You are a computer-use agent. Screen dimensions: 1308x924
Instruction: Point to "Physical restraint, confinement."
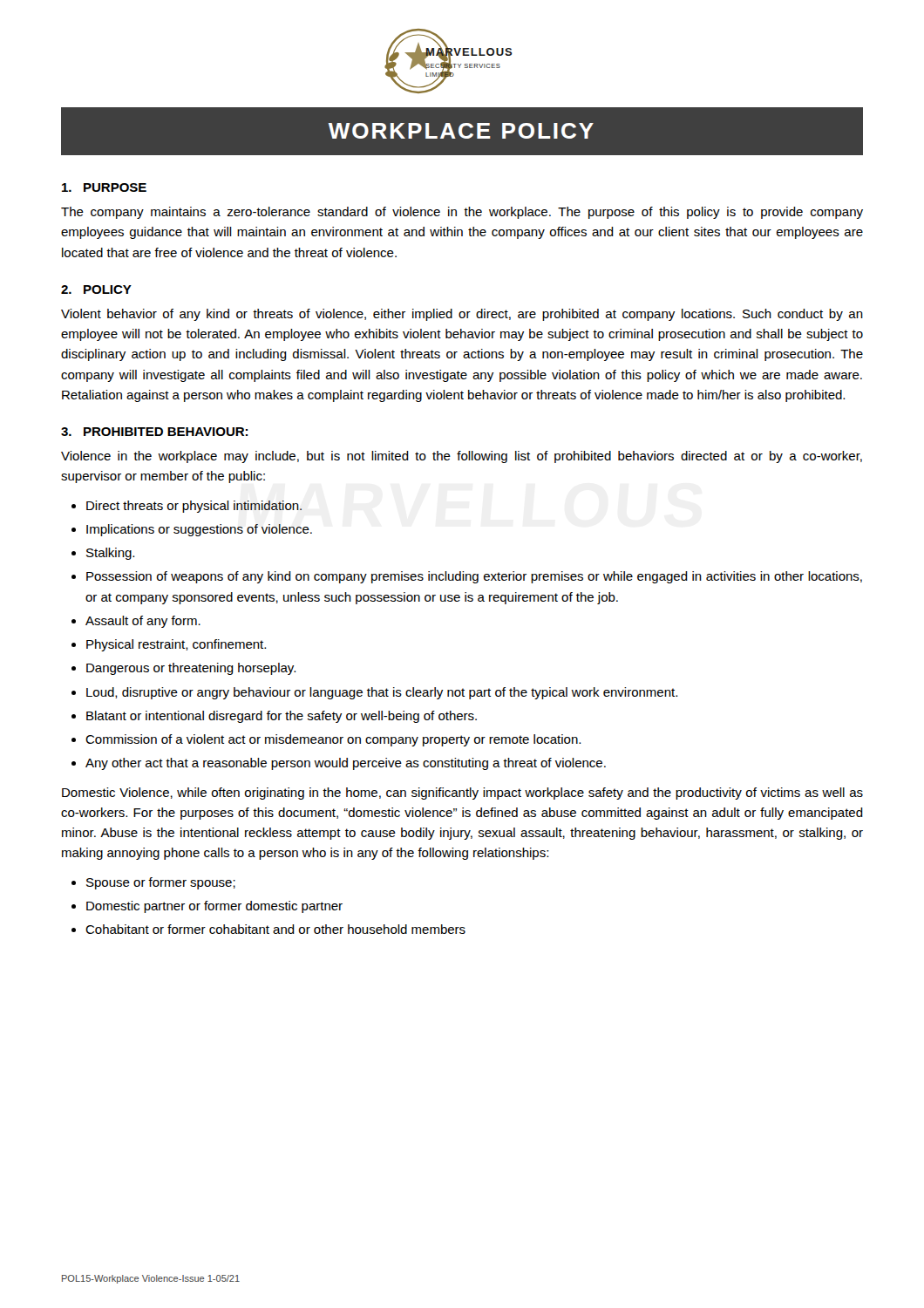click(x=176, y=644)
